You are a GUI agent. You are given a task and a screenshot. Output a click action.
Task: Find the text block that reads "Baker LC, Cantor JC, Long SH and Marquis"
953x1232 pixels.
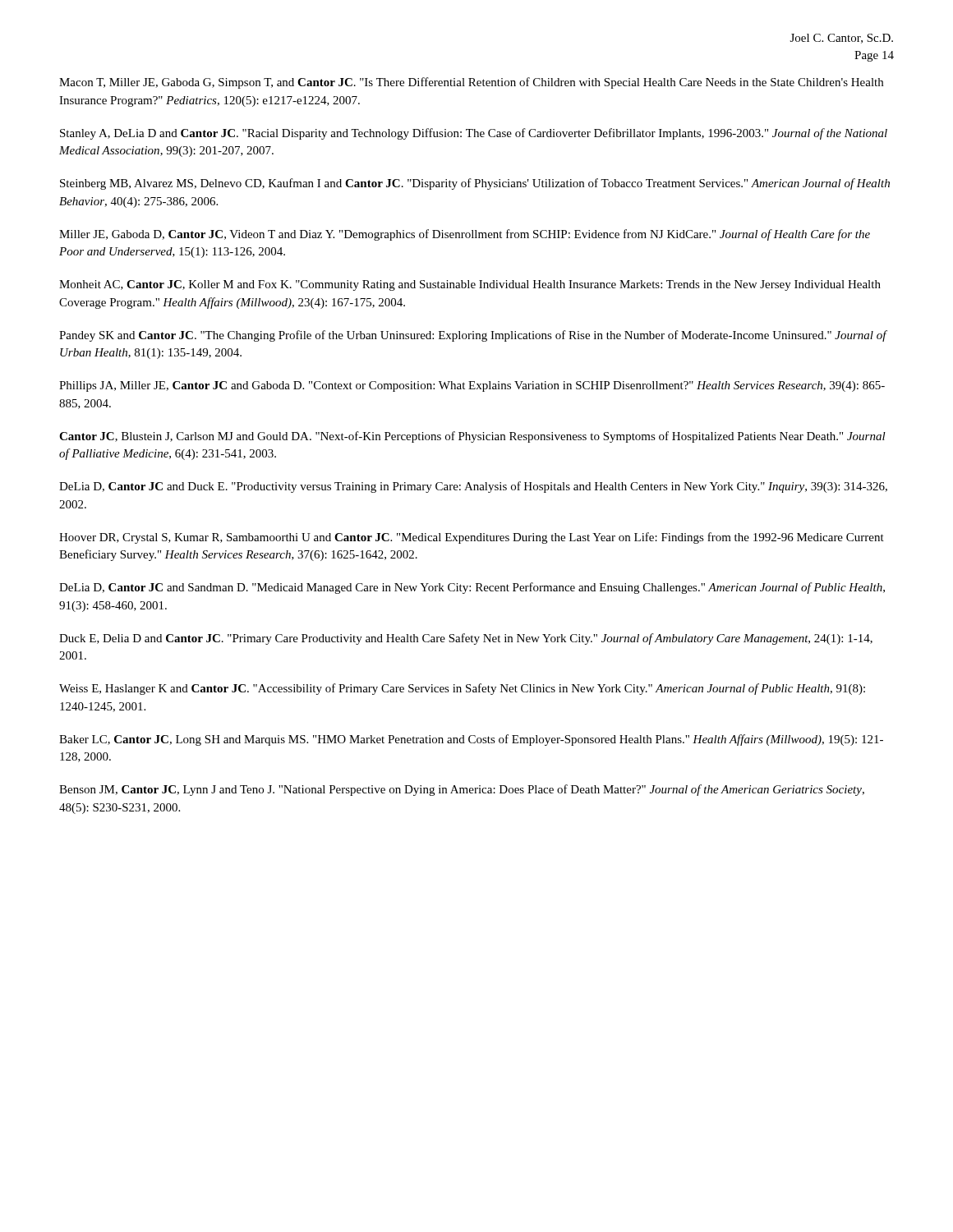471,748
